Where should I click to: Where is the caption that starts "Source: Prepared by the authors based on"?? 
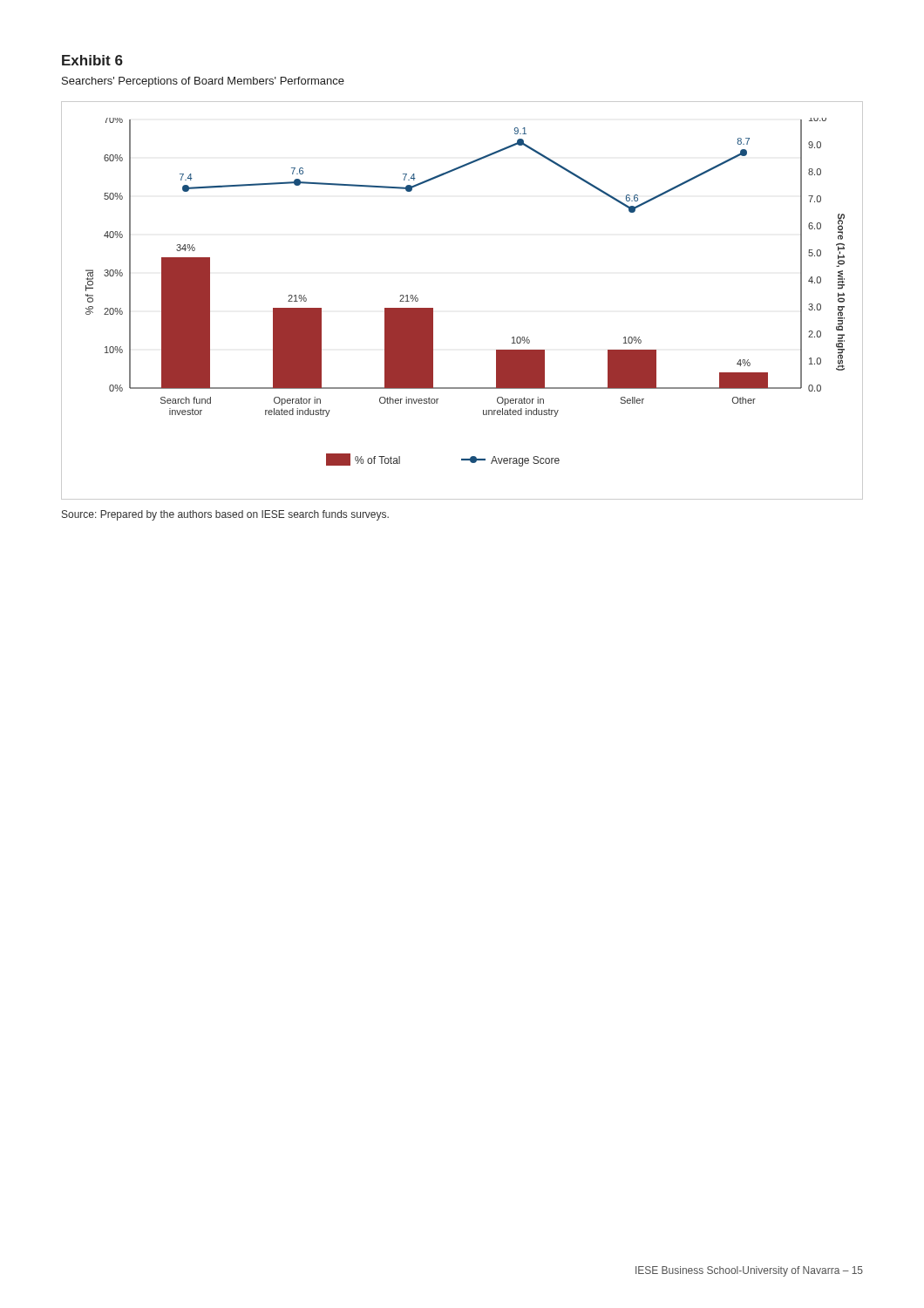(225, 515)
